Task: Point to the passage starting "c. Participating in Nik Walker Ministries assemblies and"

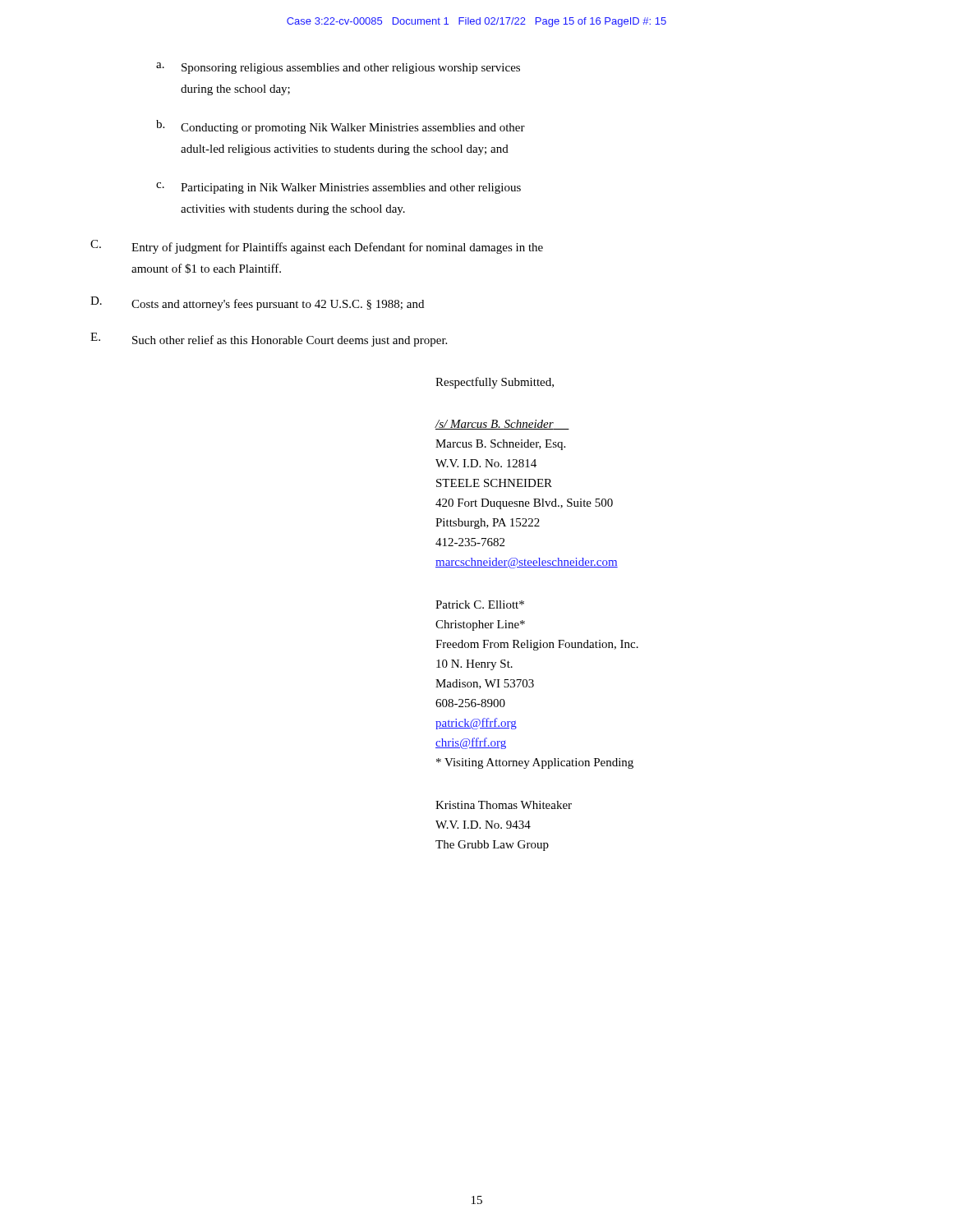Action: [x=339, y=198]
